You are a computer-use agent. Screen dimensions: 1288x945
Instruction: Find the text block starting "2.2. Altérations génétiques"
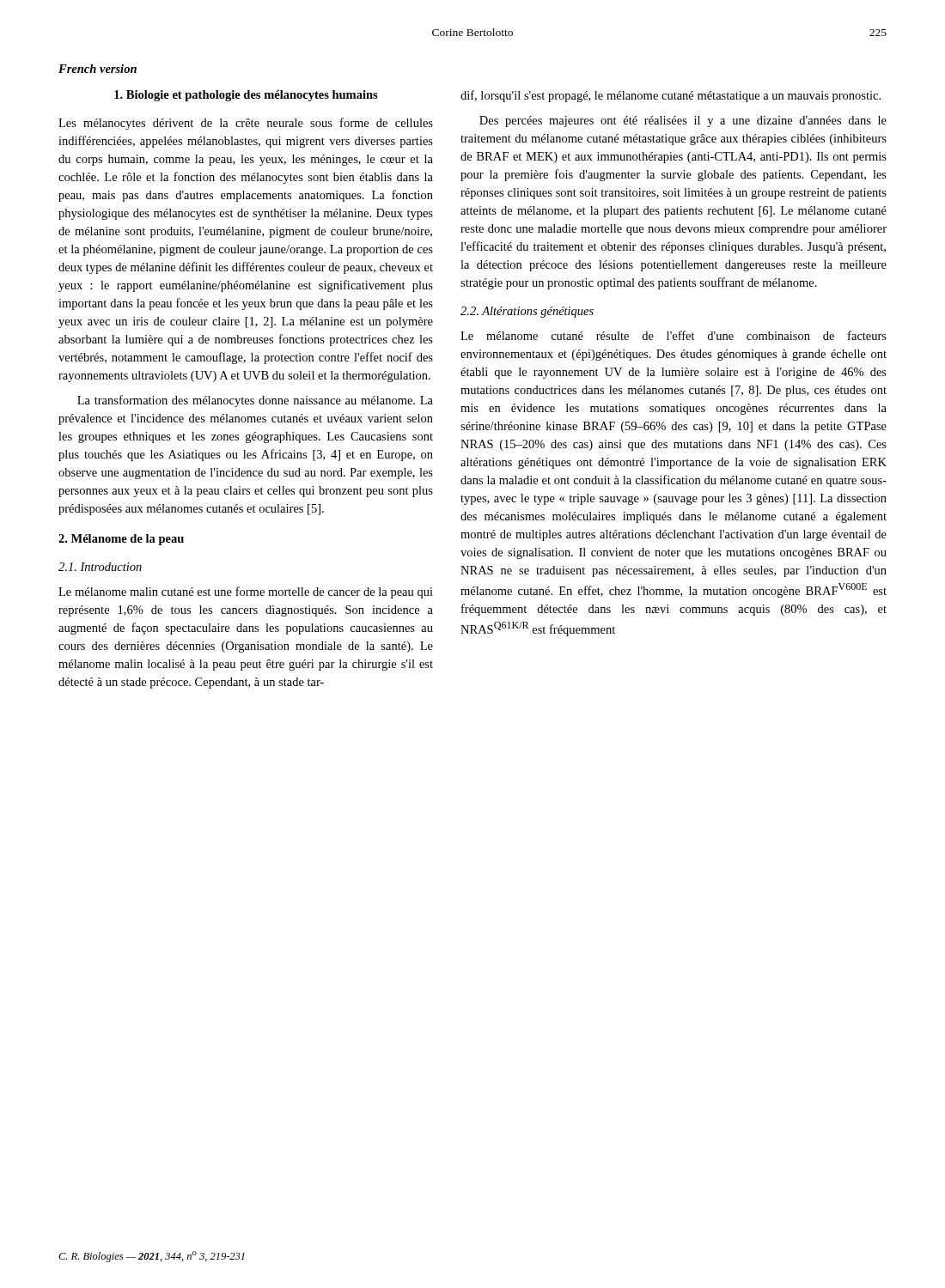[x=527, y=312]
